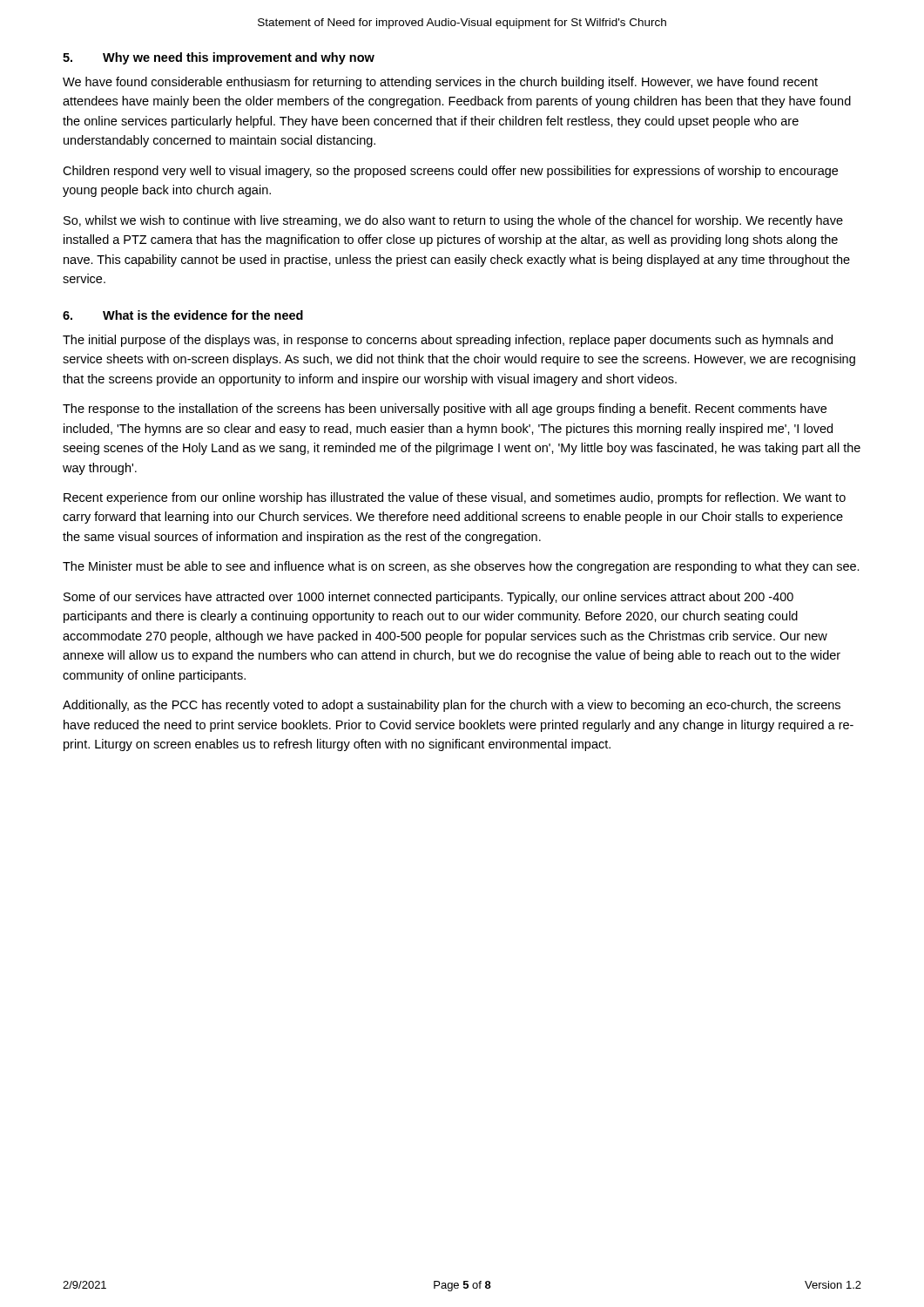Select the section header that reads "6. What is the evidence"

pyautogui.click(x=183, y=315)
